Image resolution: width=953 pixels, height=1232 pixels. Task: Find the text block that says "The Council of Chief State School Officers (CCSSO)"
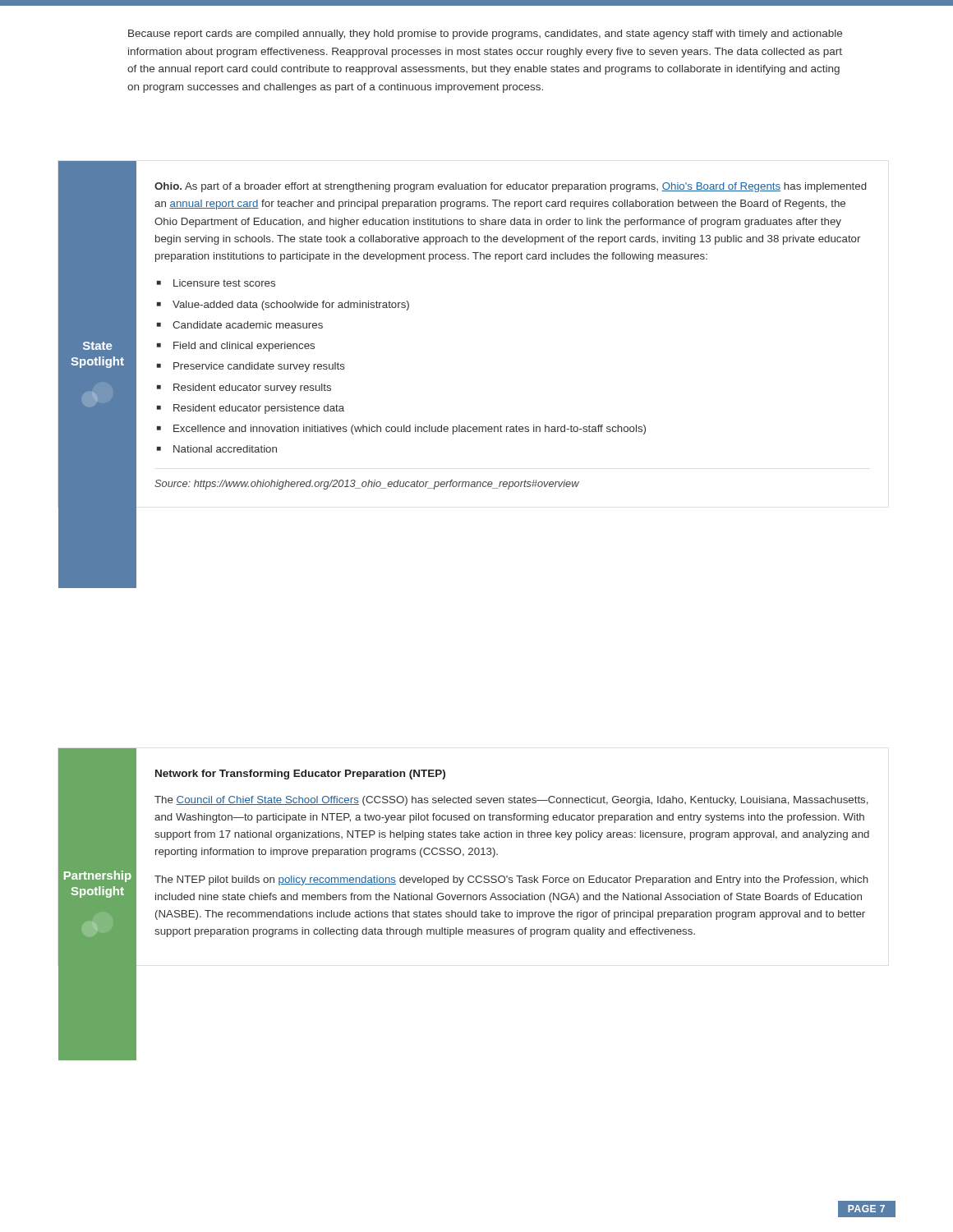click(x=512, y=865)
